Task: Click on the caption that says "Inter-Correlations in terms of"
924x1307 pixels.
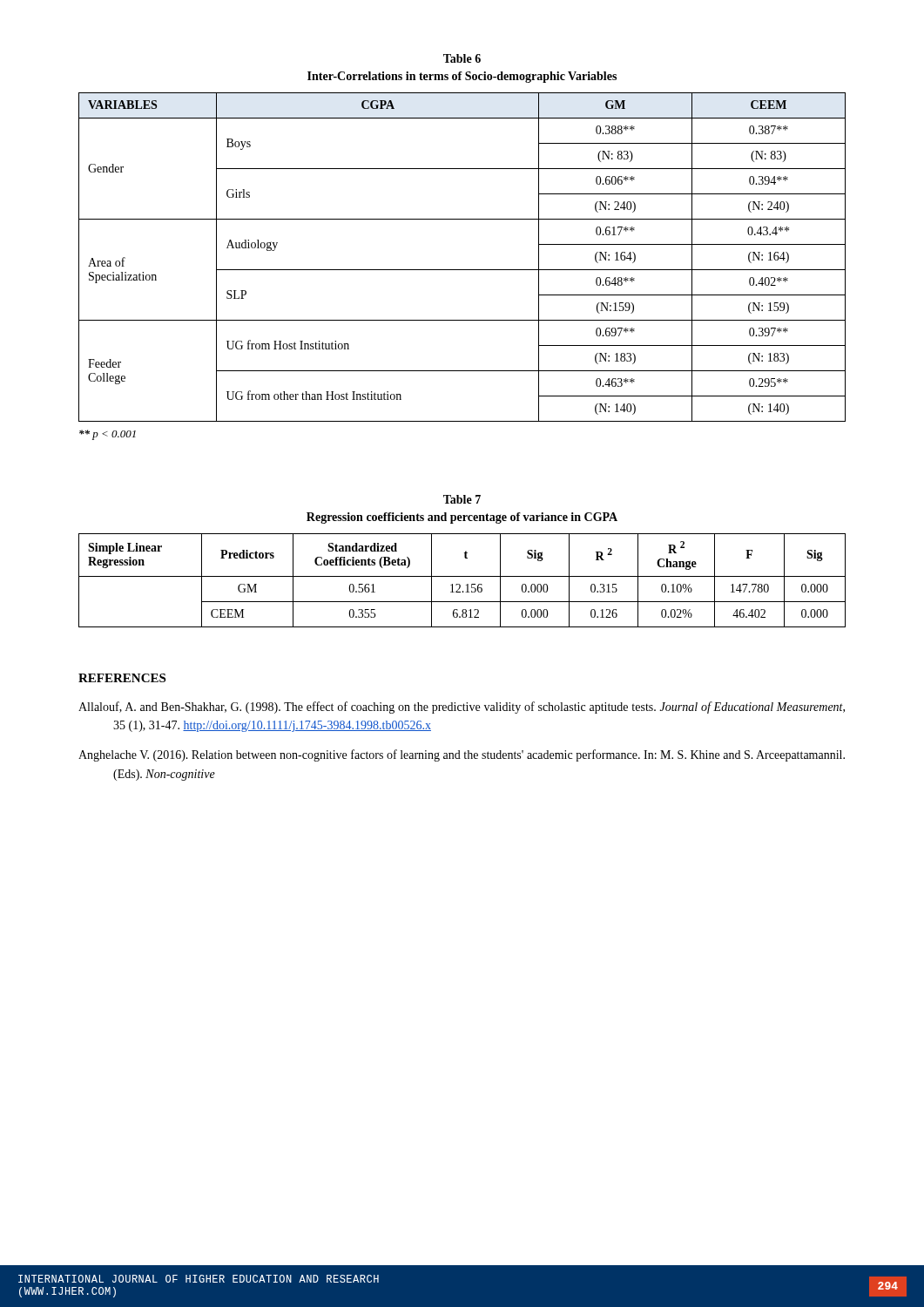Action: pos(462,76)
